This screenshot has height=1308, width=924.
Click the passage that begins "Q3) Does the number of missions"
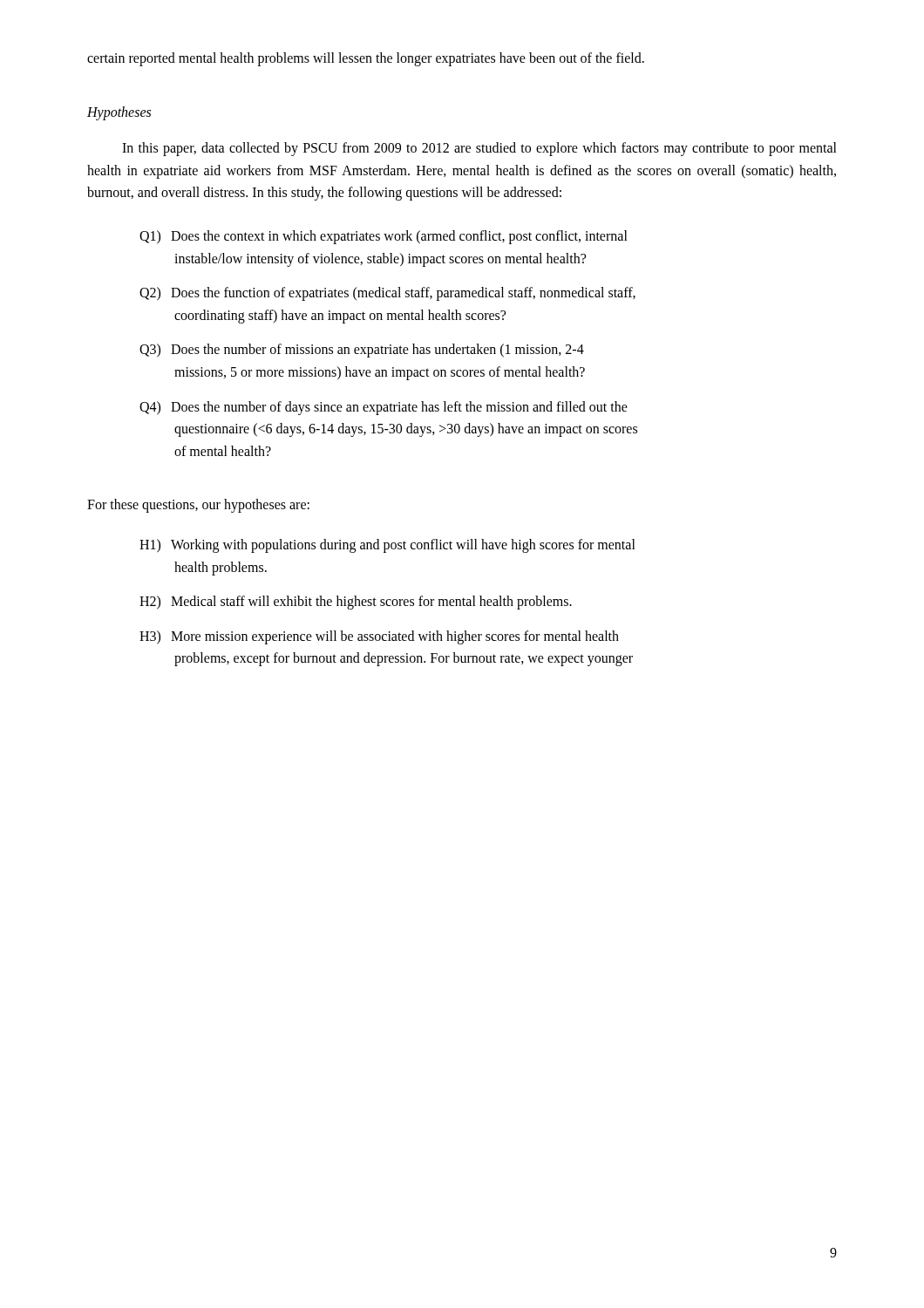pyautogui.click(x=462, y=361)
